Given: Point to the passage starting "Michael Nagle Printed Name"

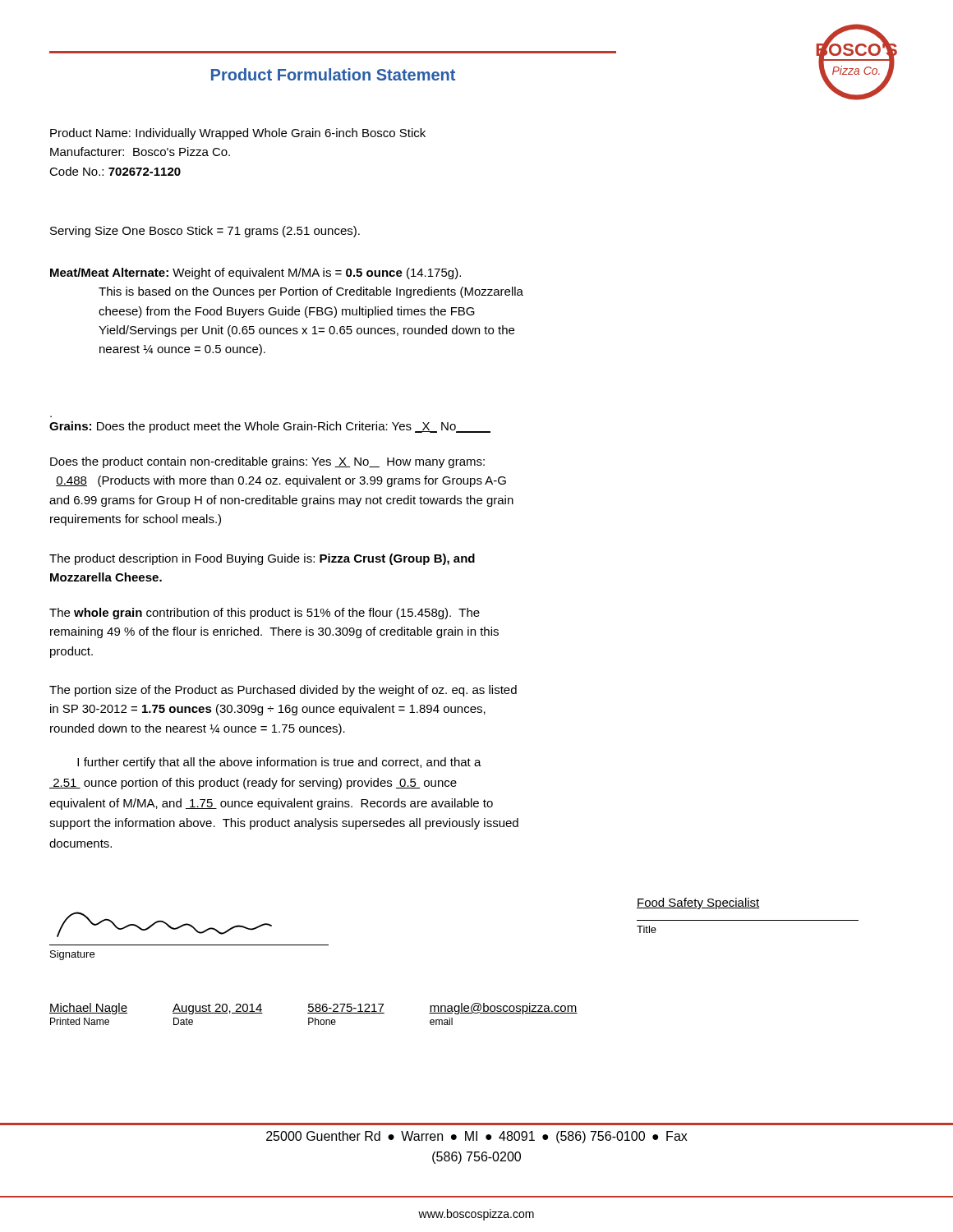Looking at the screenshot, I should point(313,1014).
